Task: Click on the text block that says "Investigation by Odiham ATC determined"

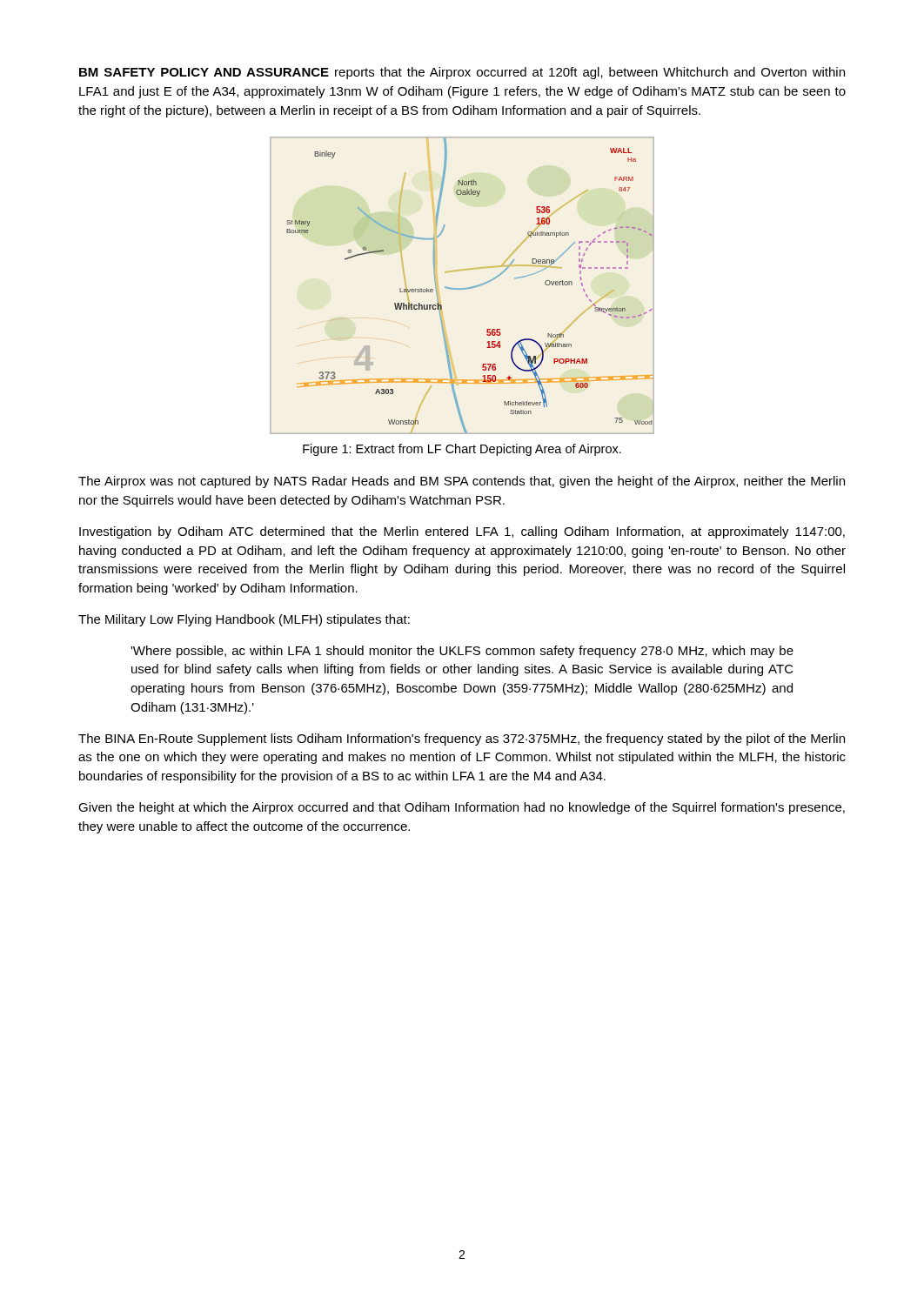Action: (462, 559)
